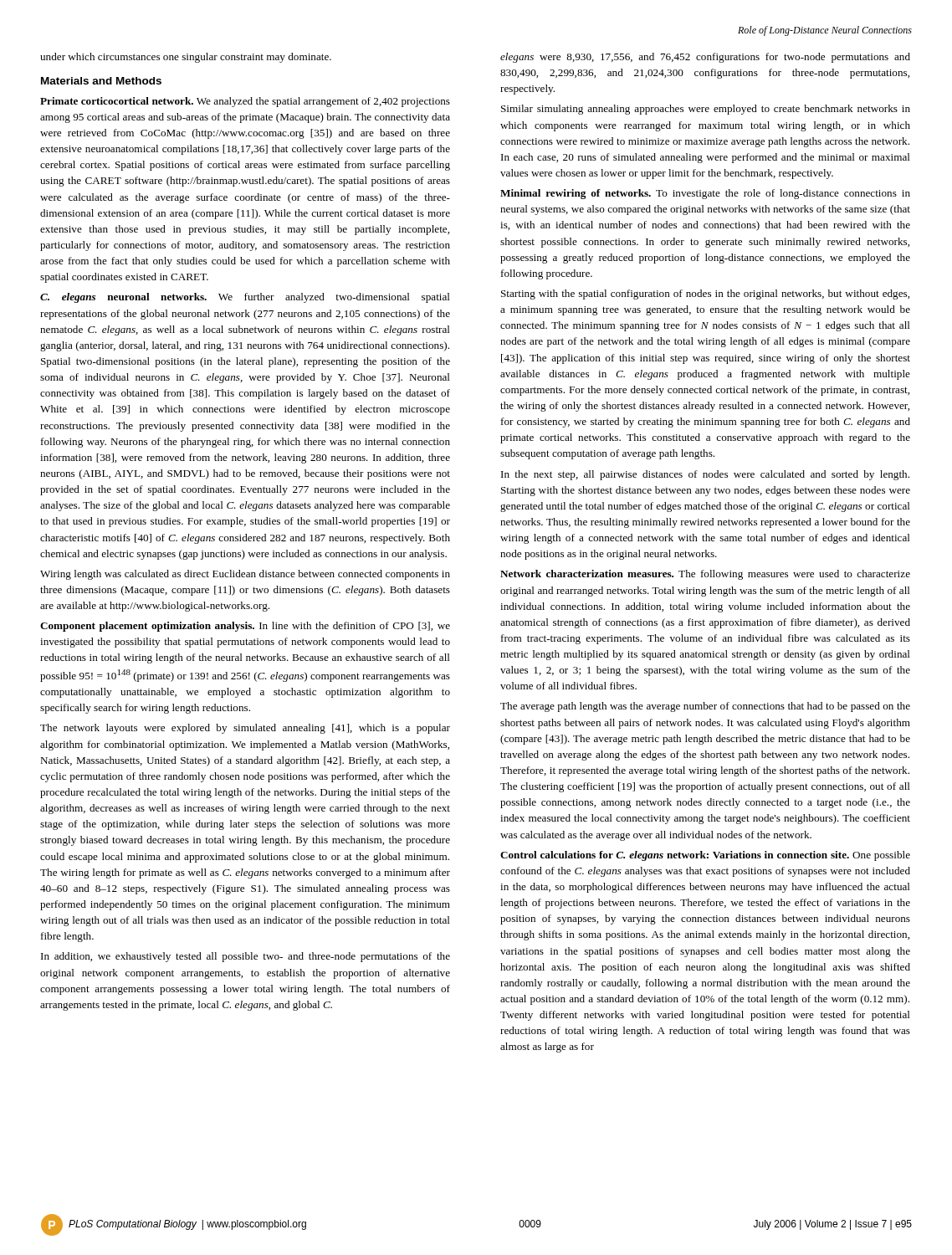Click the passage that begins "Starting with the"

[x=705, y=373]
